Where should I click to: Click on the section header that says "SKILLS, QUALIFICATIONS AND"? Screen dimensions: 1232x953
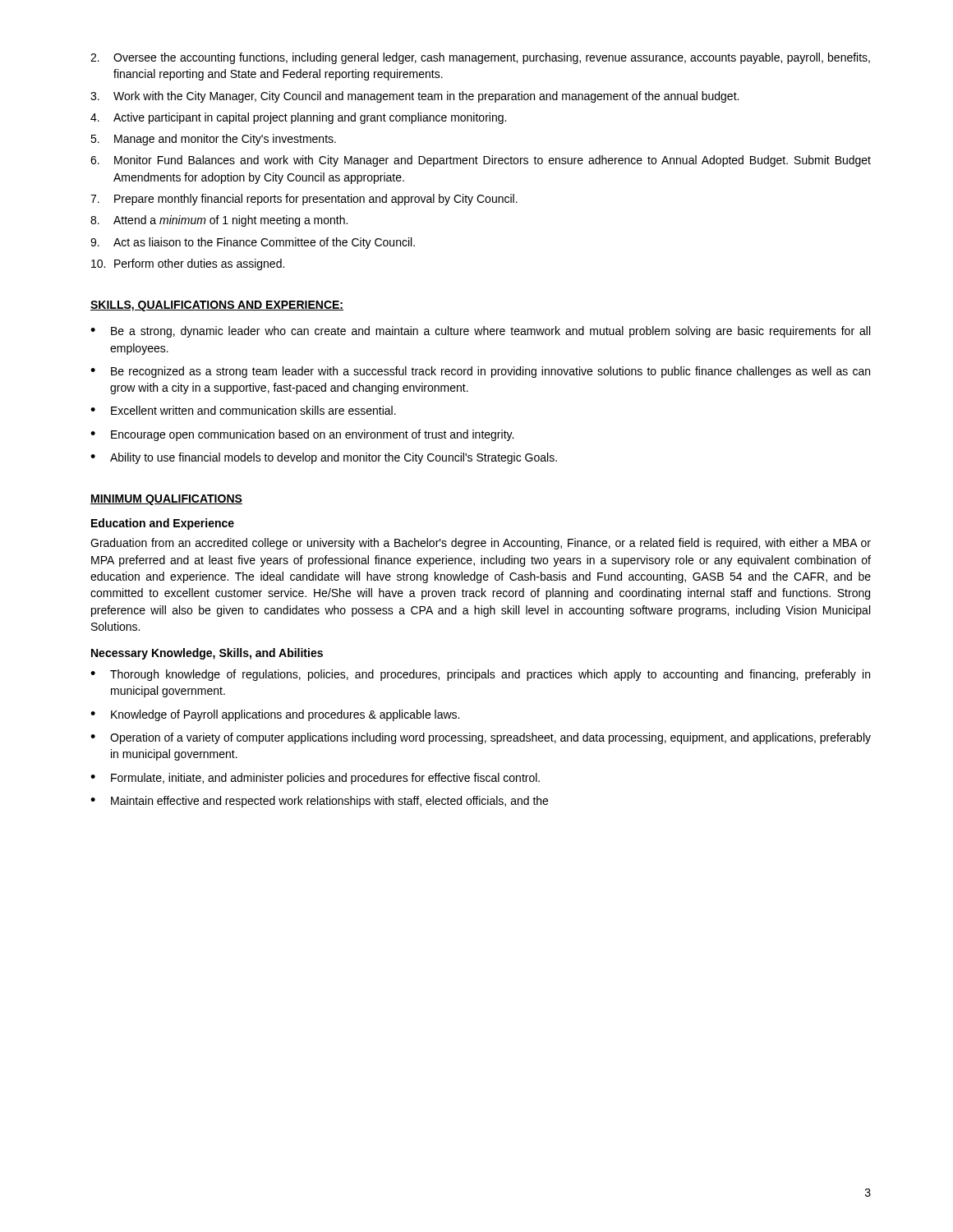217,305
